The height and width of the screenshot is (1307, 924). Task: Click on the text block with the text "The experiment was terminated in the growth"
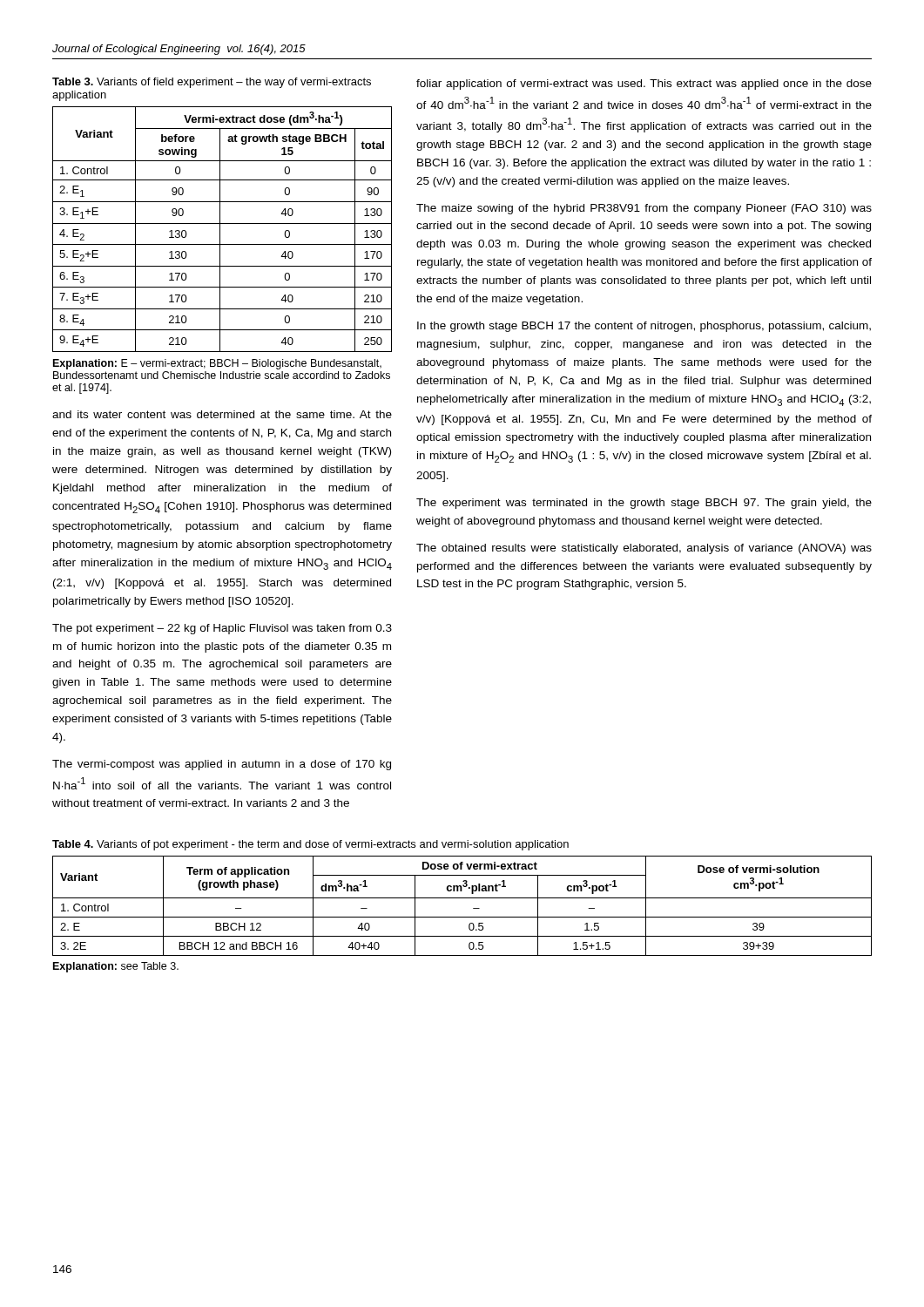click(644, 511)
